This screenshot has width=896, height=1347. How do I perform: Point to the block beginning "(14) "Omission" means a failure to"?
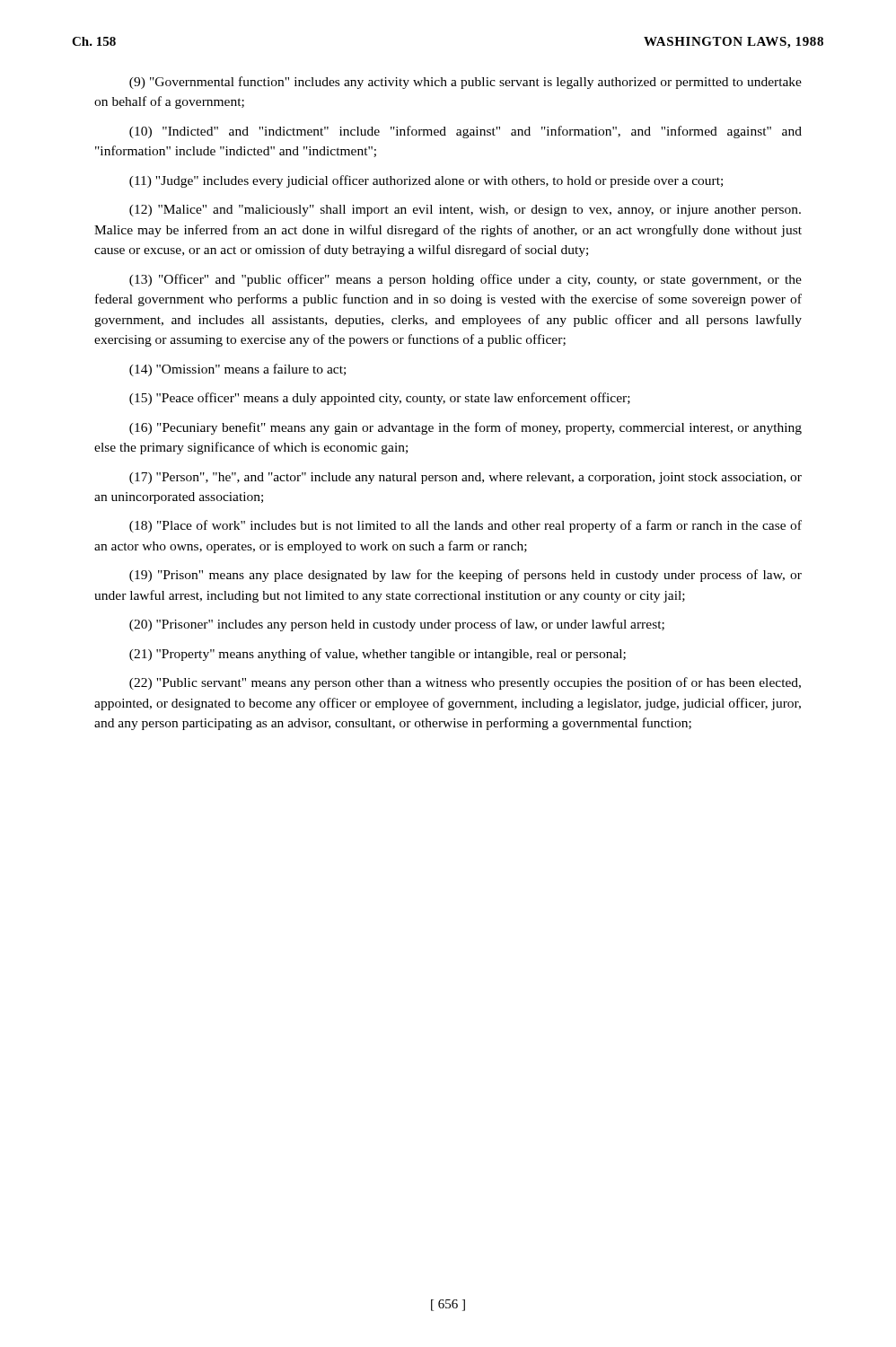coord(238,368)
